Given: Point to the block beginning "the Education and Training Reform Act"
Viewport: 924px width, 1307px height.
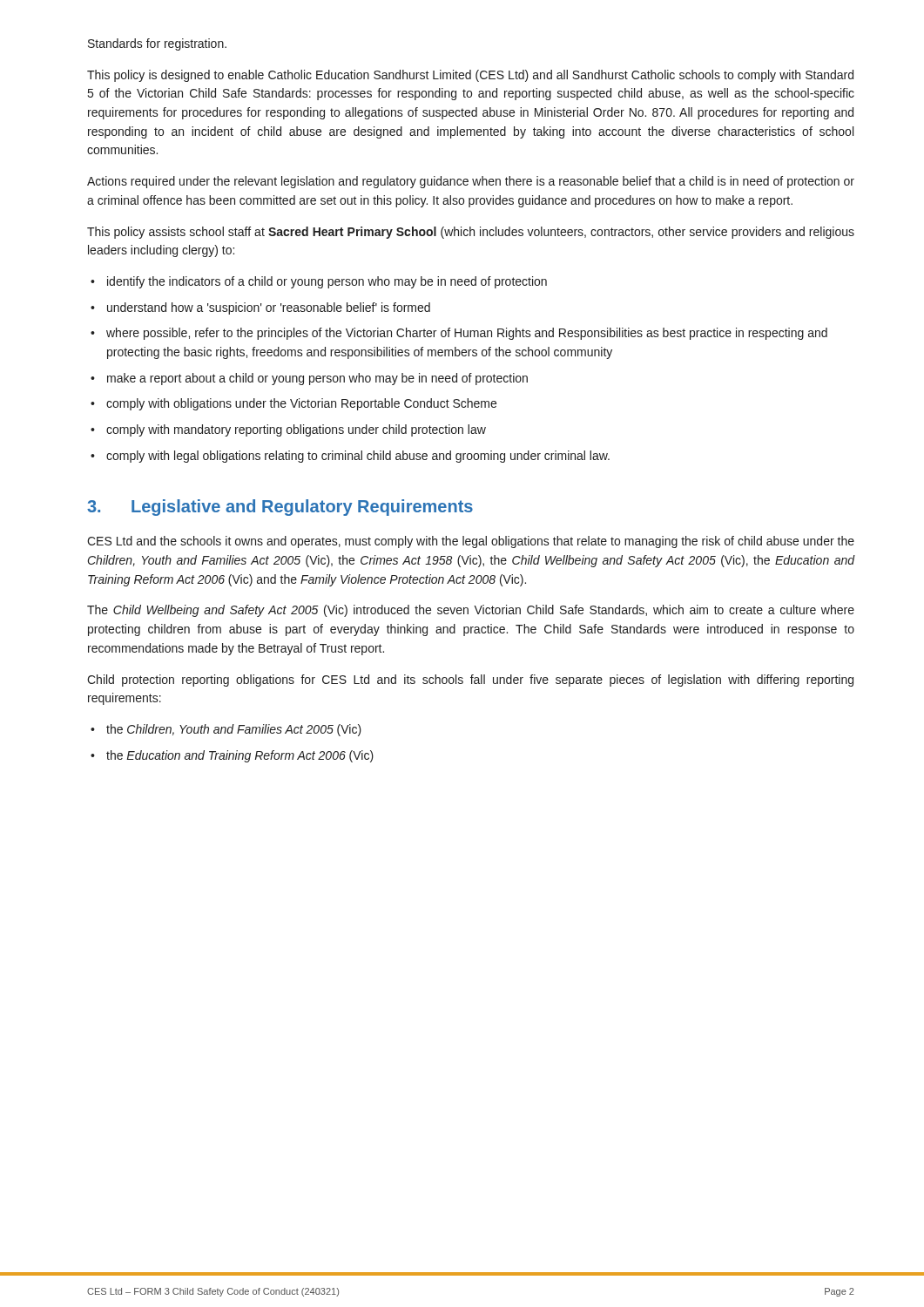Looking at the screenshot, I should [x=240, y=755].
